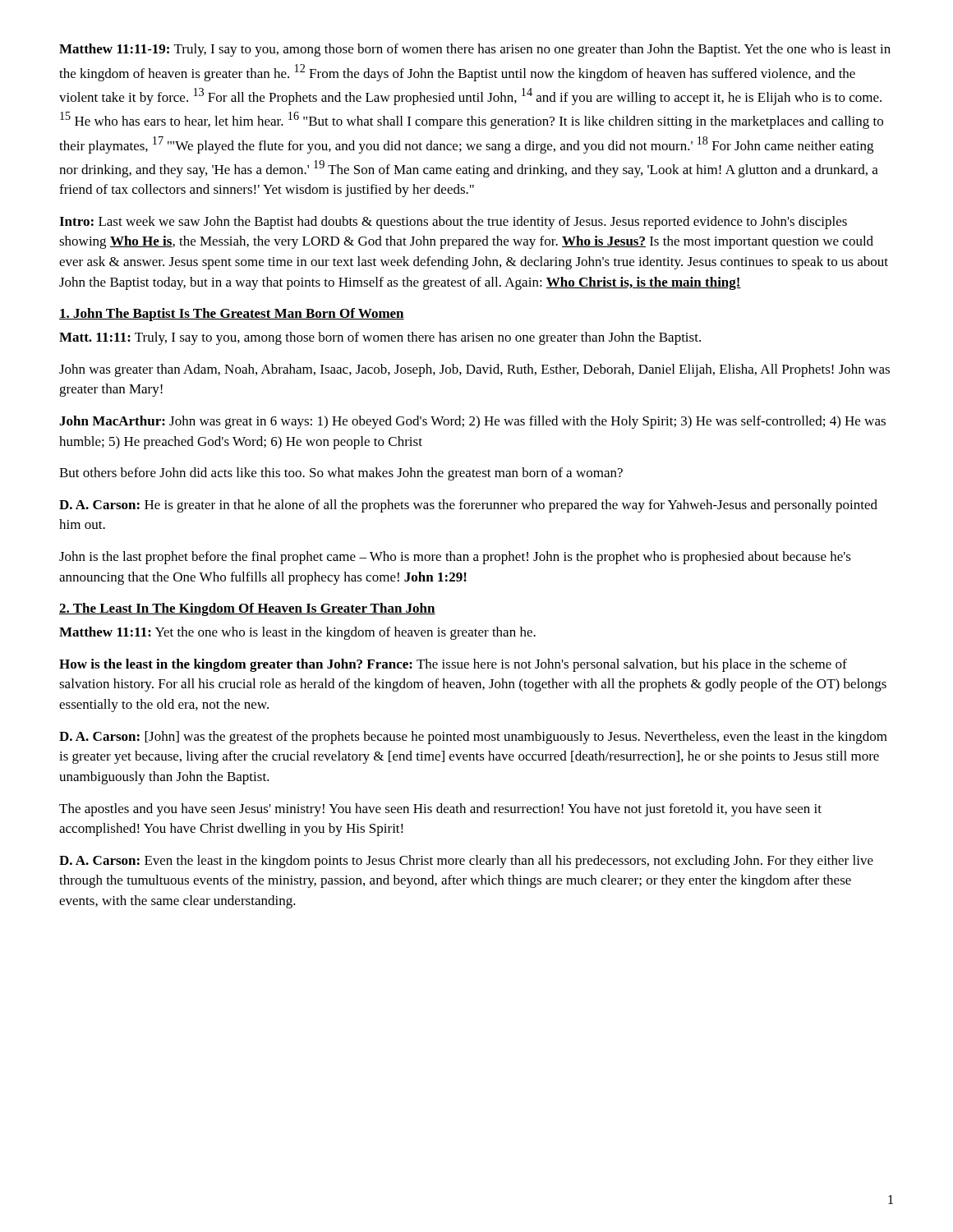The height and width of the screenshot is (1232, 953).
Task: Where is the section header that starts "1. John The Baptist Is The"?
Action: [x=232, y=315]
